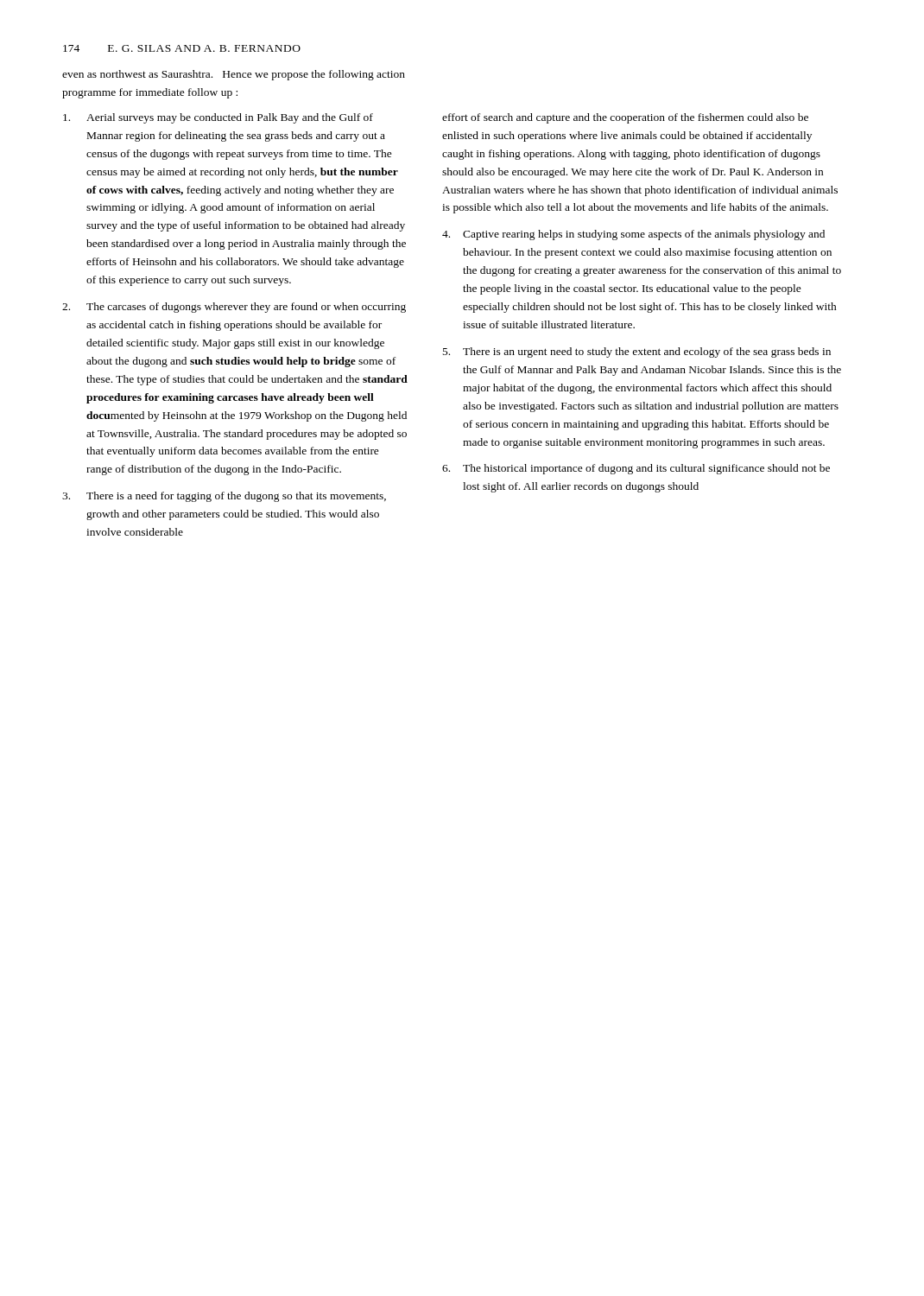Locate the list item that reads "5. There is an urgent need to study"

click(x=643, y=397)
